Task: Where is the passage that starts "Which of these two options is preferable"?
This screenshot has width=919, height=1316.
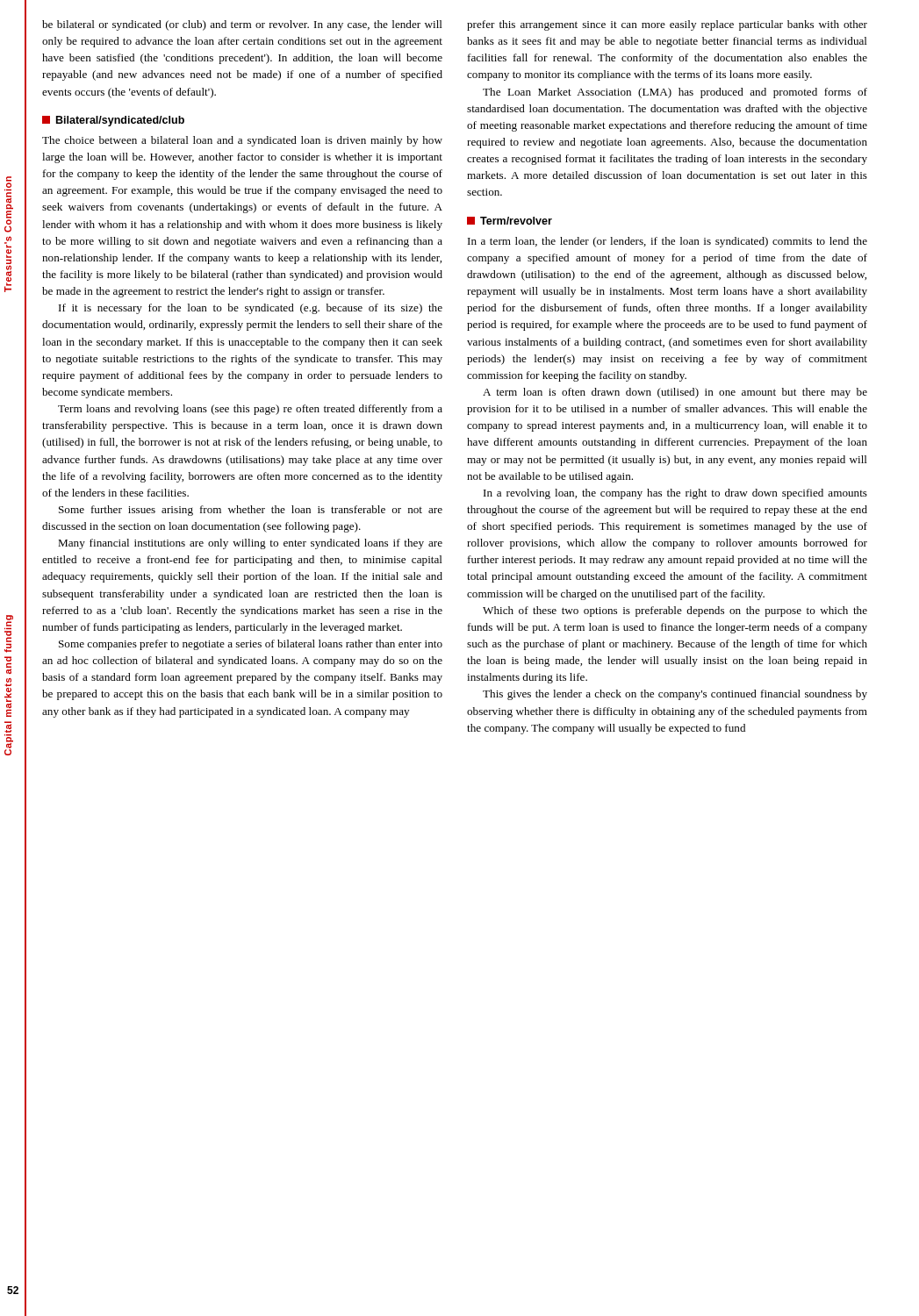Action: pyautogui.click(x=667, y=644)
